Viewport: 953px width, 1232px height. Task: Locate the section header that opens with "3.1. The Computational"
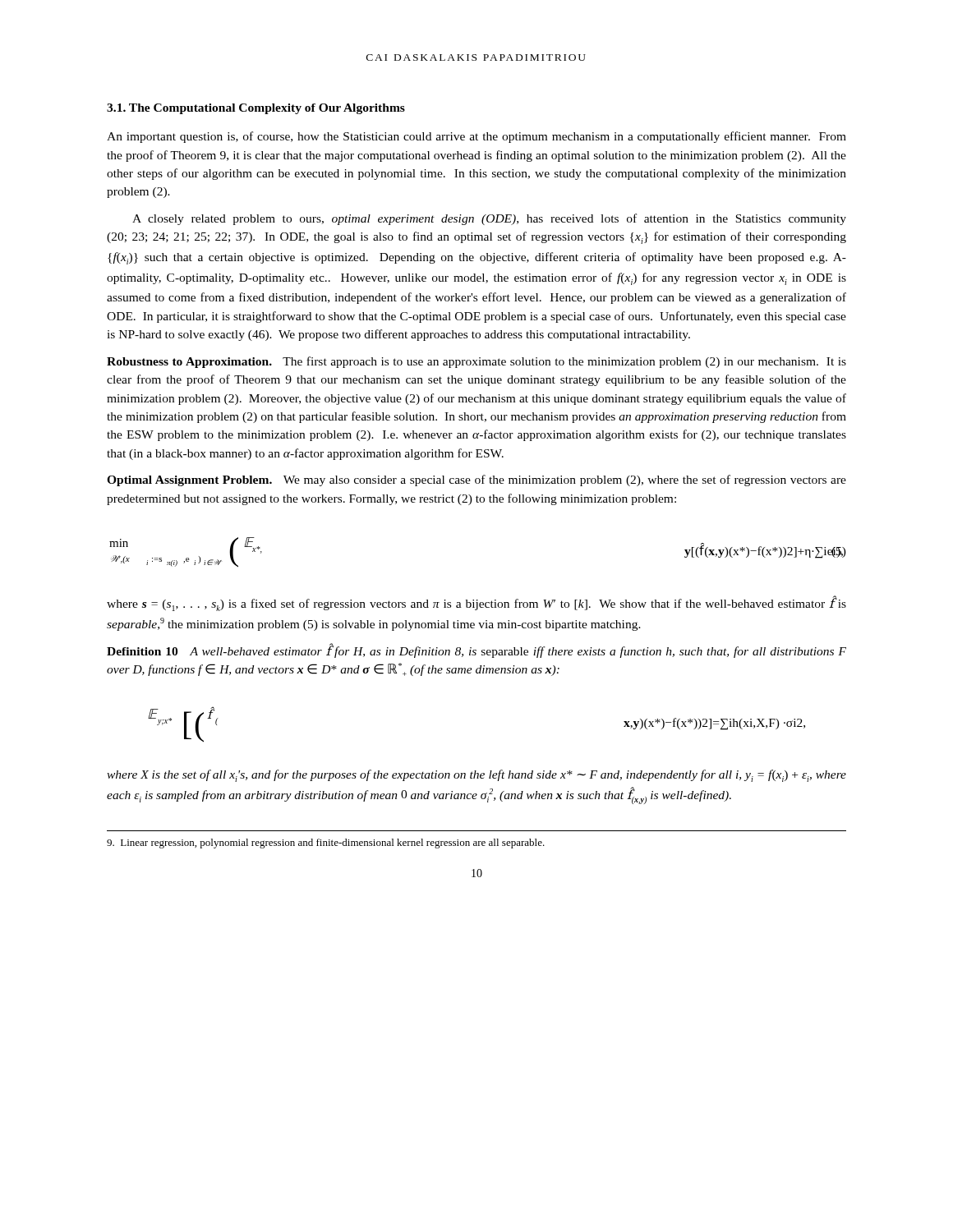pyautogui.click(x=256, y=107)
